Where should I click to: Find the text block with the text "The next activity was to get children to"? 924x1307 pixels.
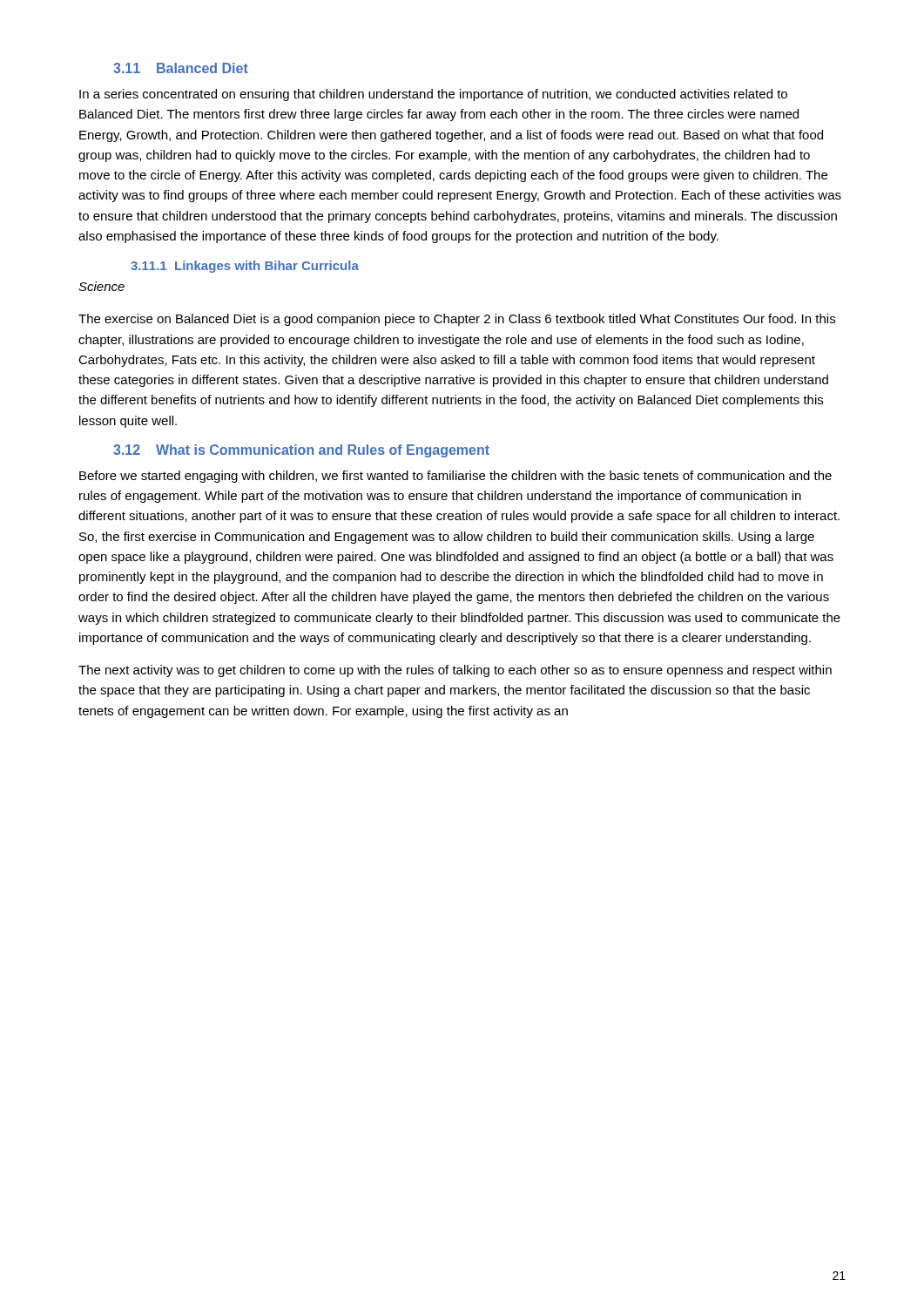click(455, 690)
